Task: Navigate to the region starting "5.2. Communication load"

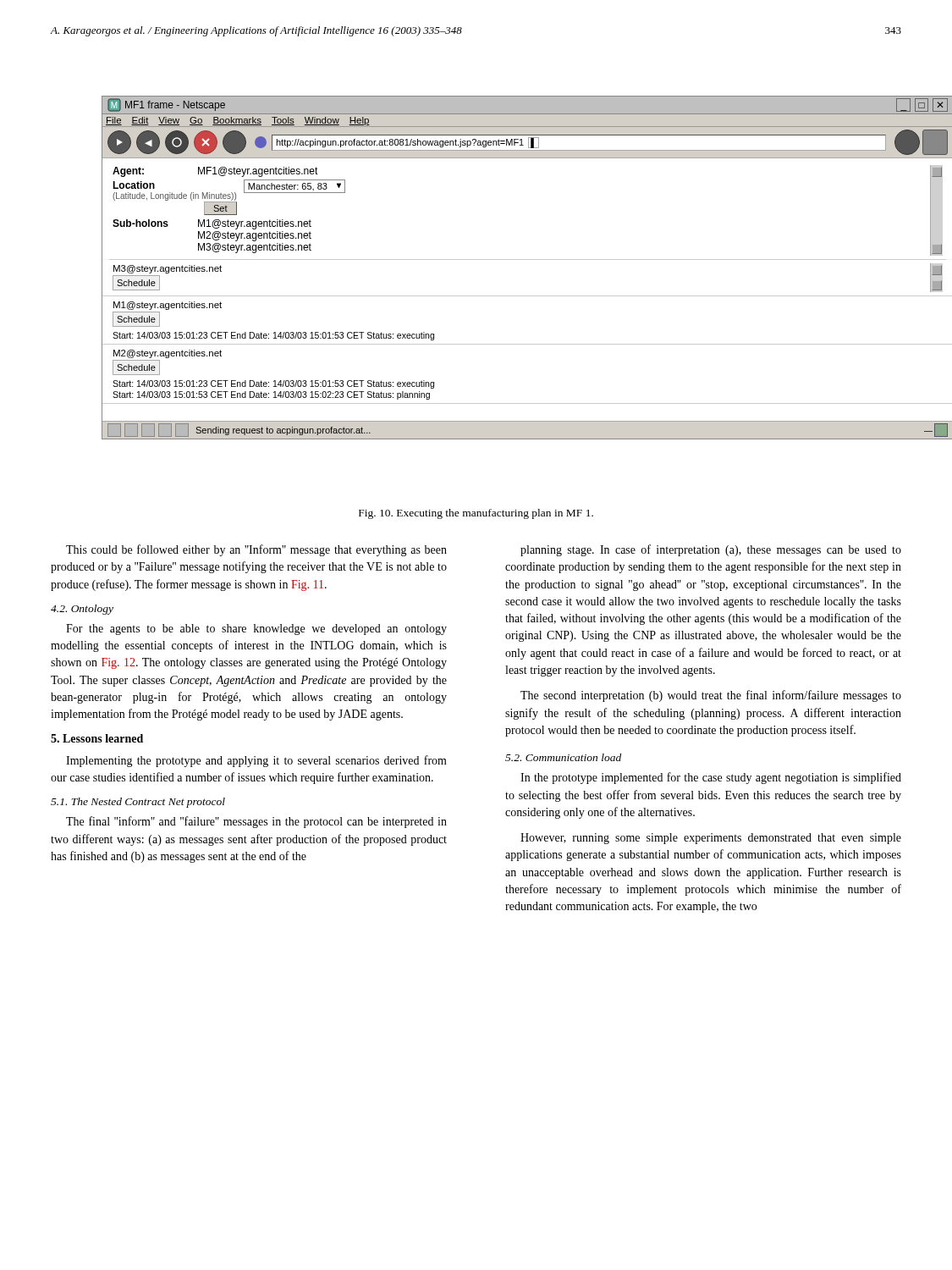Action: click(x=563, y=758)
